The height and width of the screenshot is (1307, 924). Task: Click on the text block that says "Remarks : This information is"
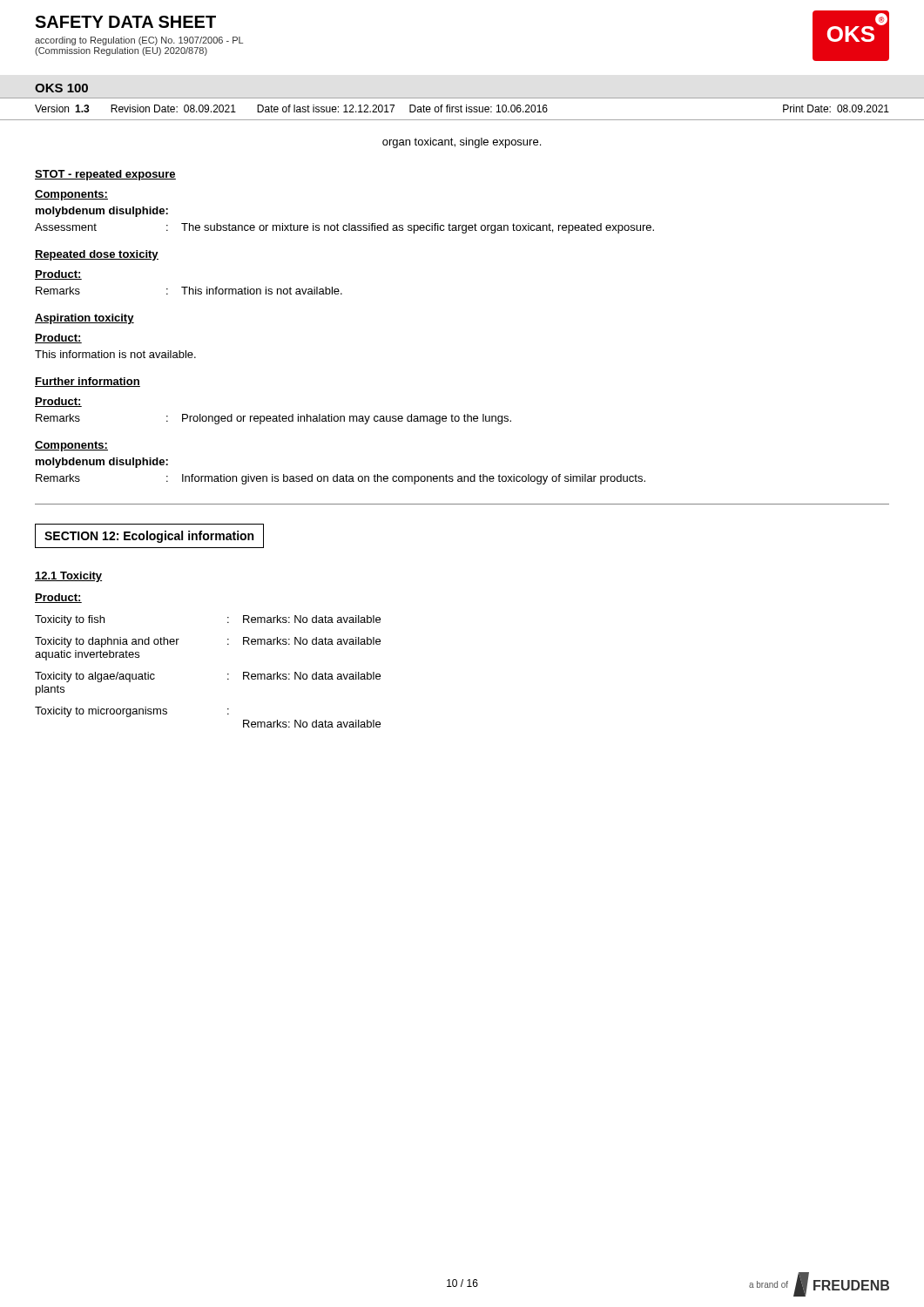point(189,291)
